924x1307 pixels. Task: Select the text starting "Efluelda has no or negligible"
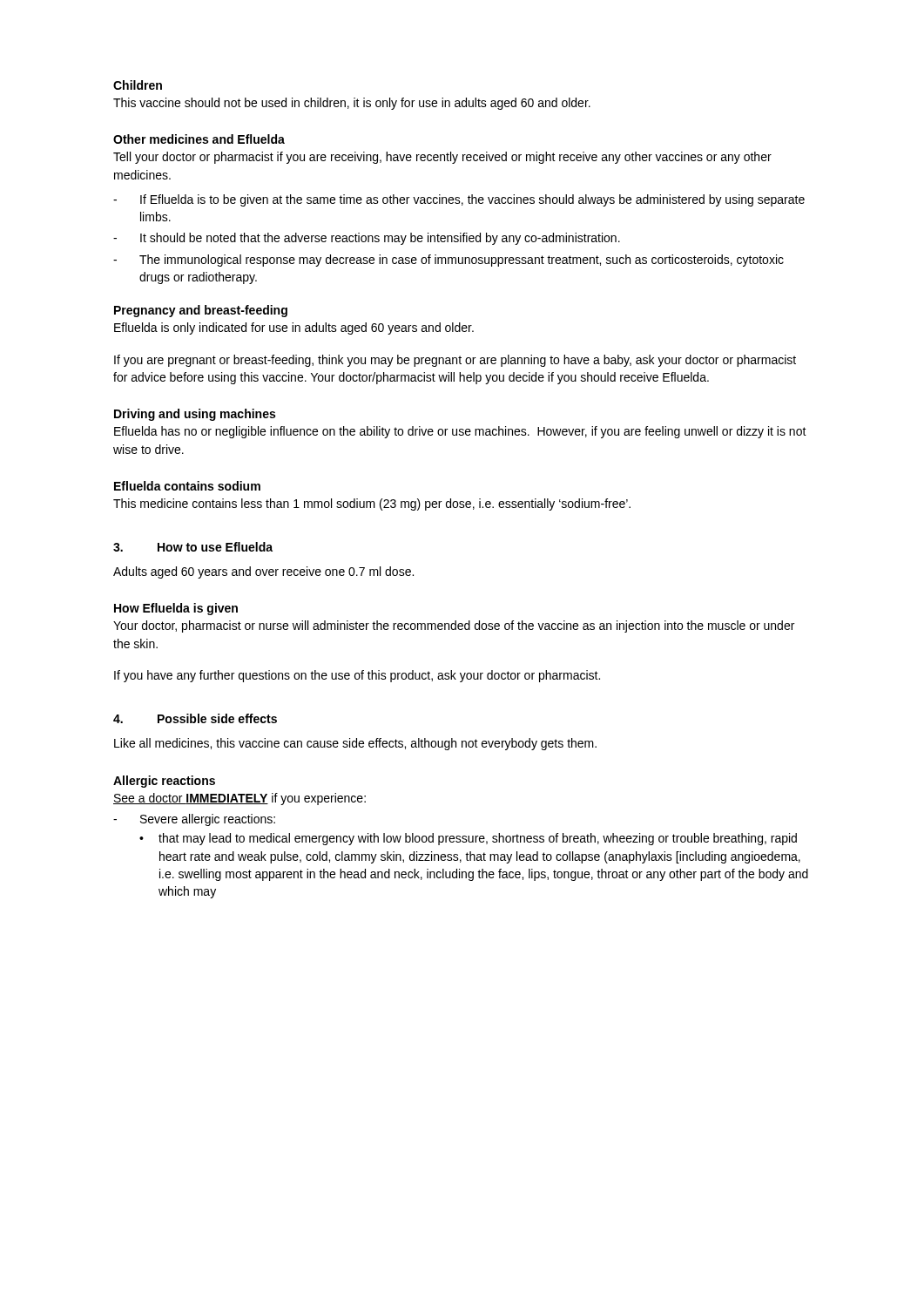(x=460, y=440)
